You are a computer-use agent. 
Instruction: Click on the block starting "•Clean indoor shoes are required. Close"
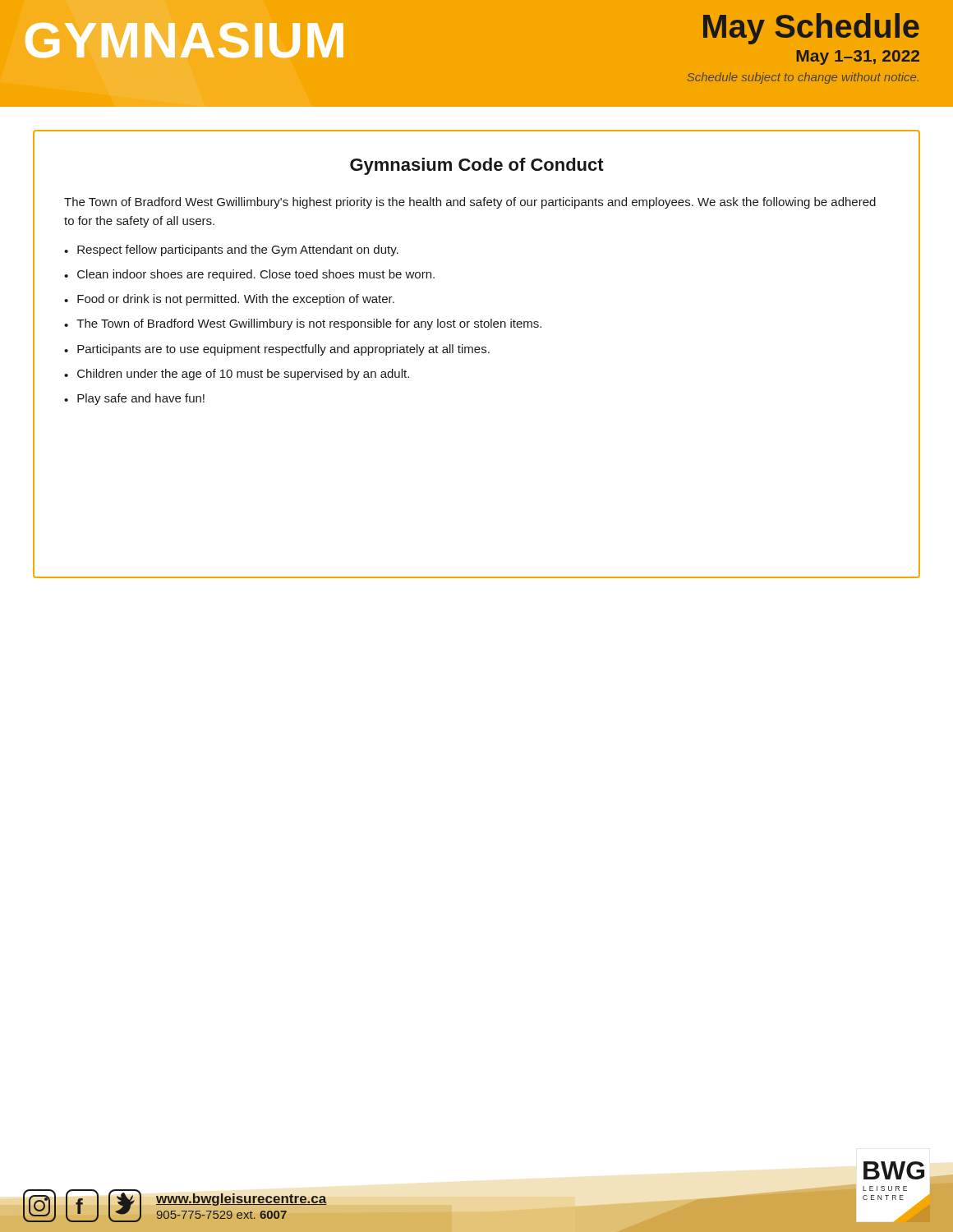coord(250,275)
